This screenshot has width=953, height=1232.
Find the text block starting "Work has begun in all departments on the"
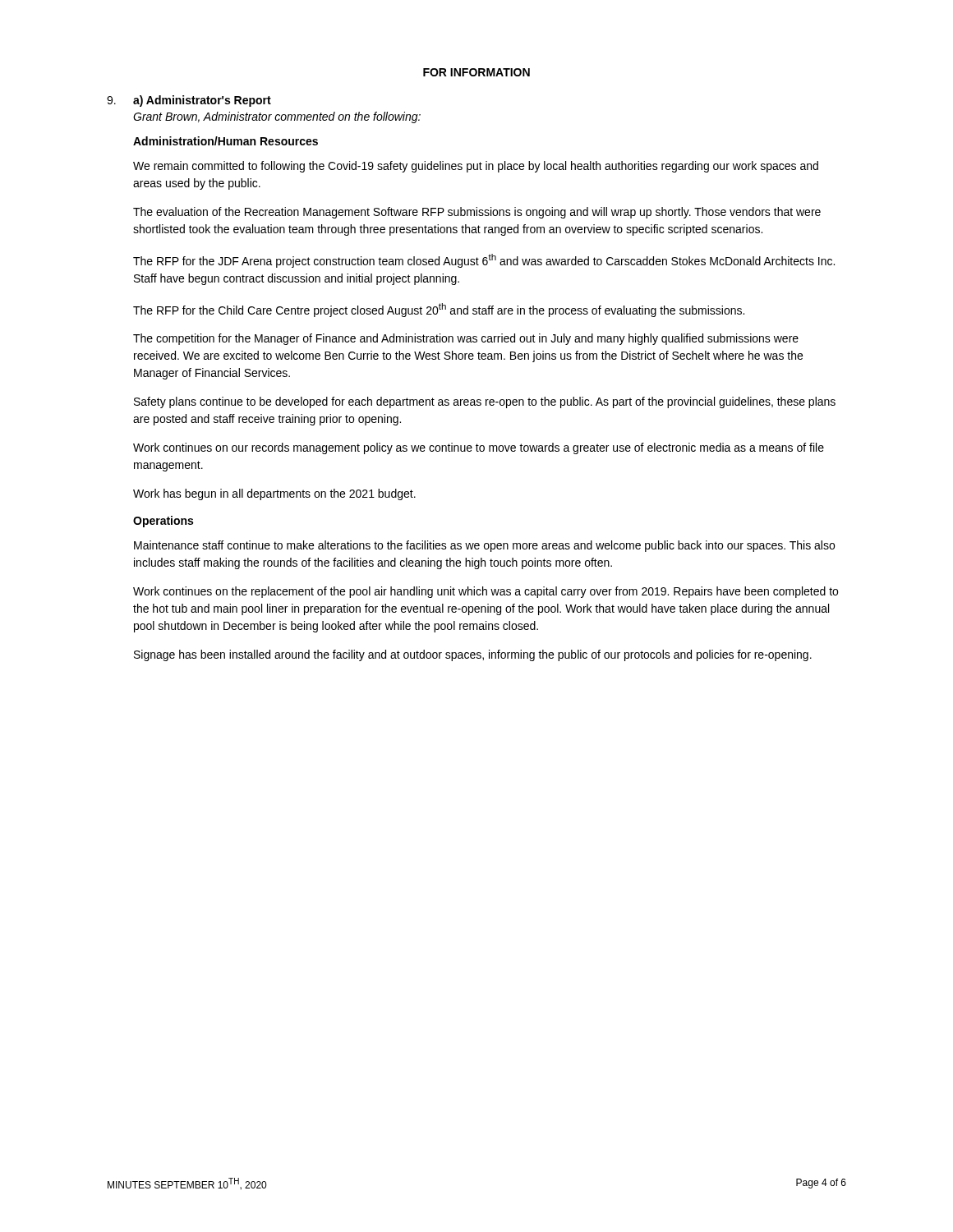pyautogui.click(x=275, y=494)
